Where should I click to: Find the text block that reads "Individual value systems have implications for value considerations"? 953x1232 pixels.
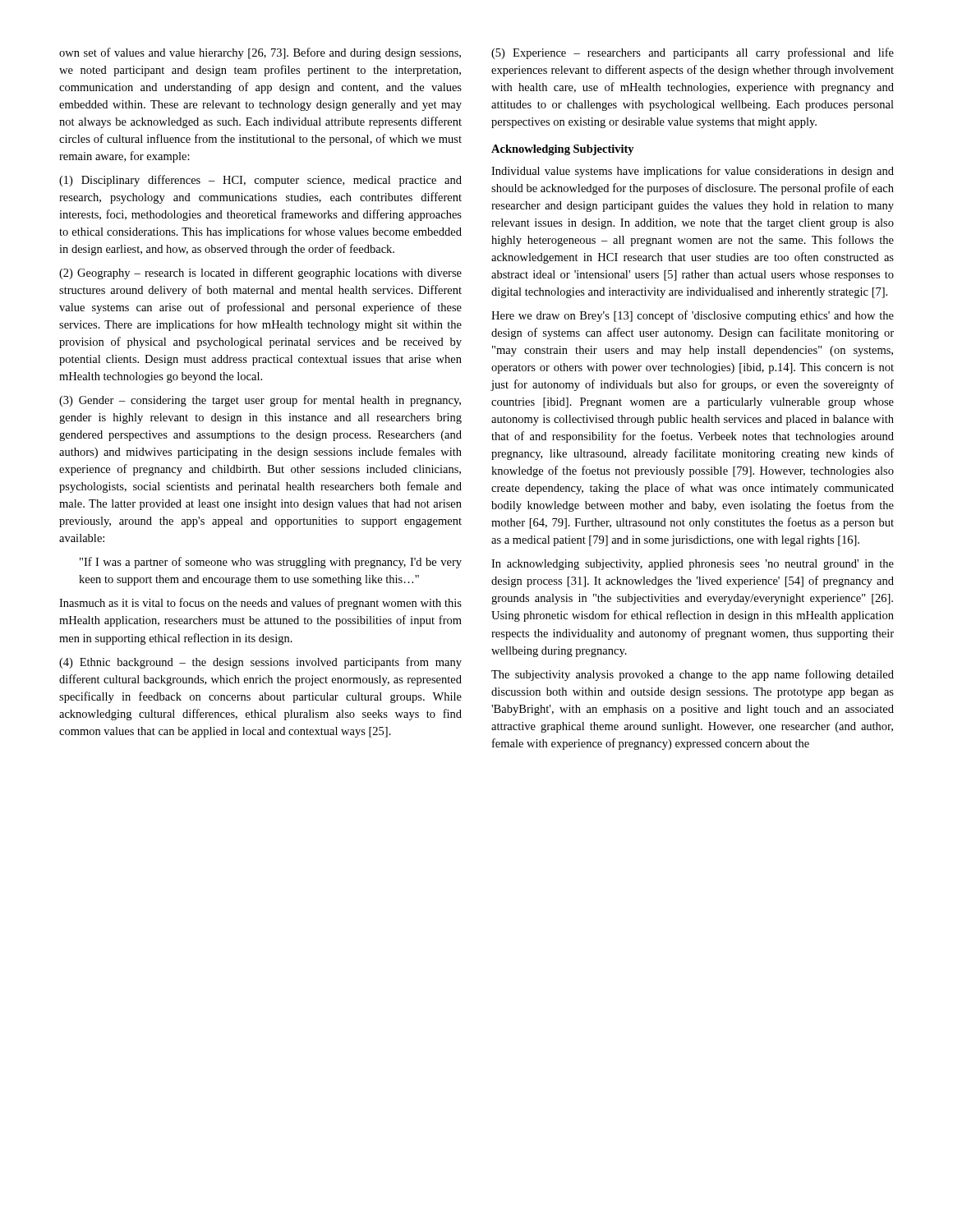click(x=693, y=232)
